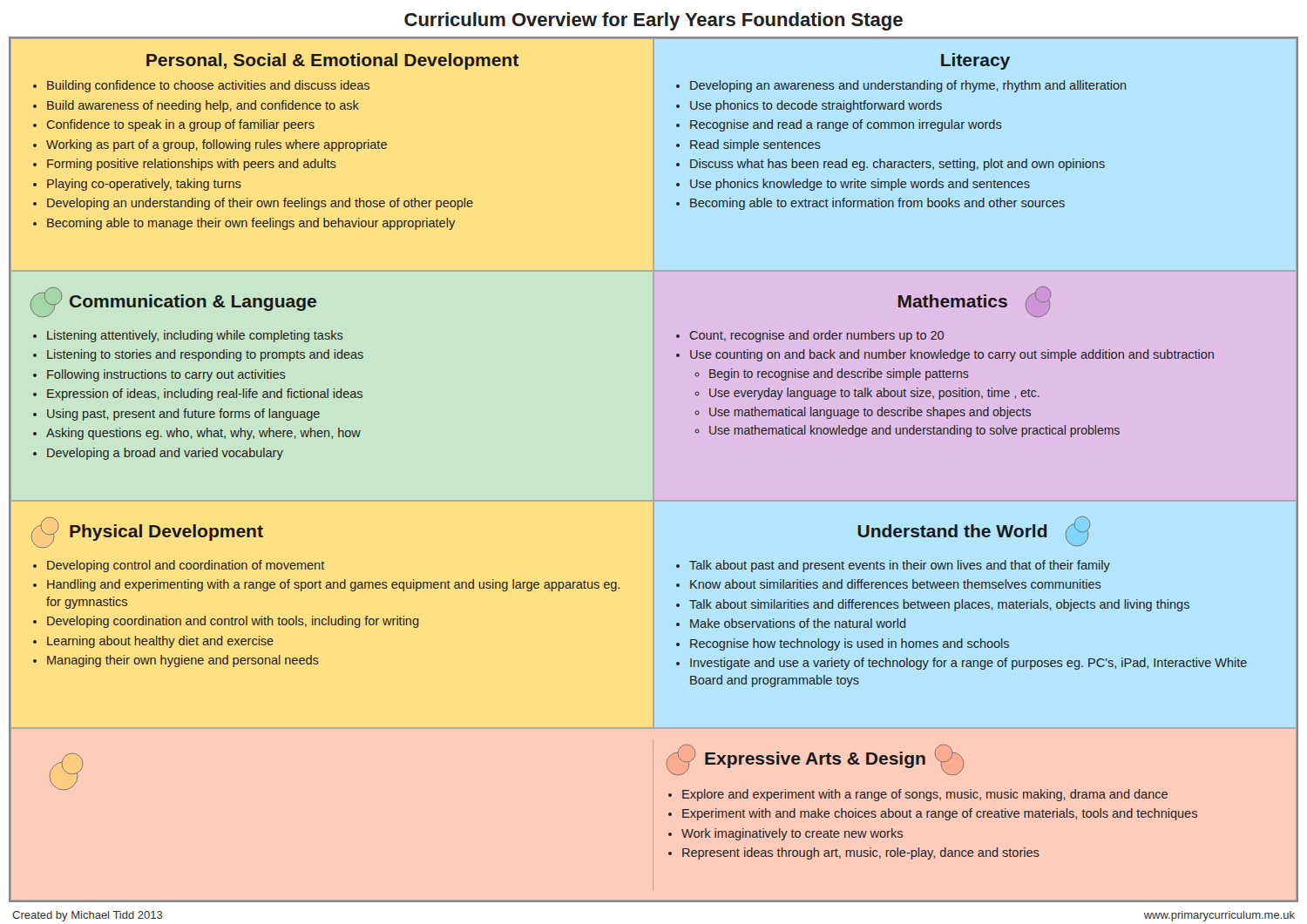This screenshot has width=1307, height=924.
Task: Locate the block of text that opens with "Investigate and use"
Action: click(x=968, y=672)
